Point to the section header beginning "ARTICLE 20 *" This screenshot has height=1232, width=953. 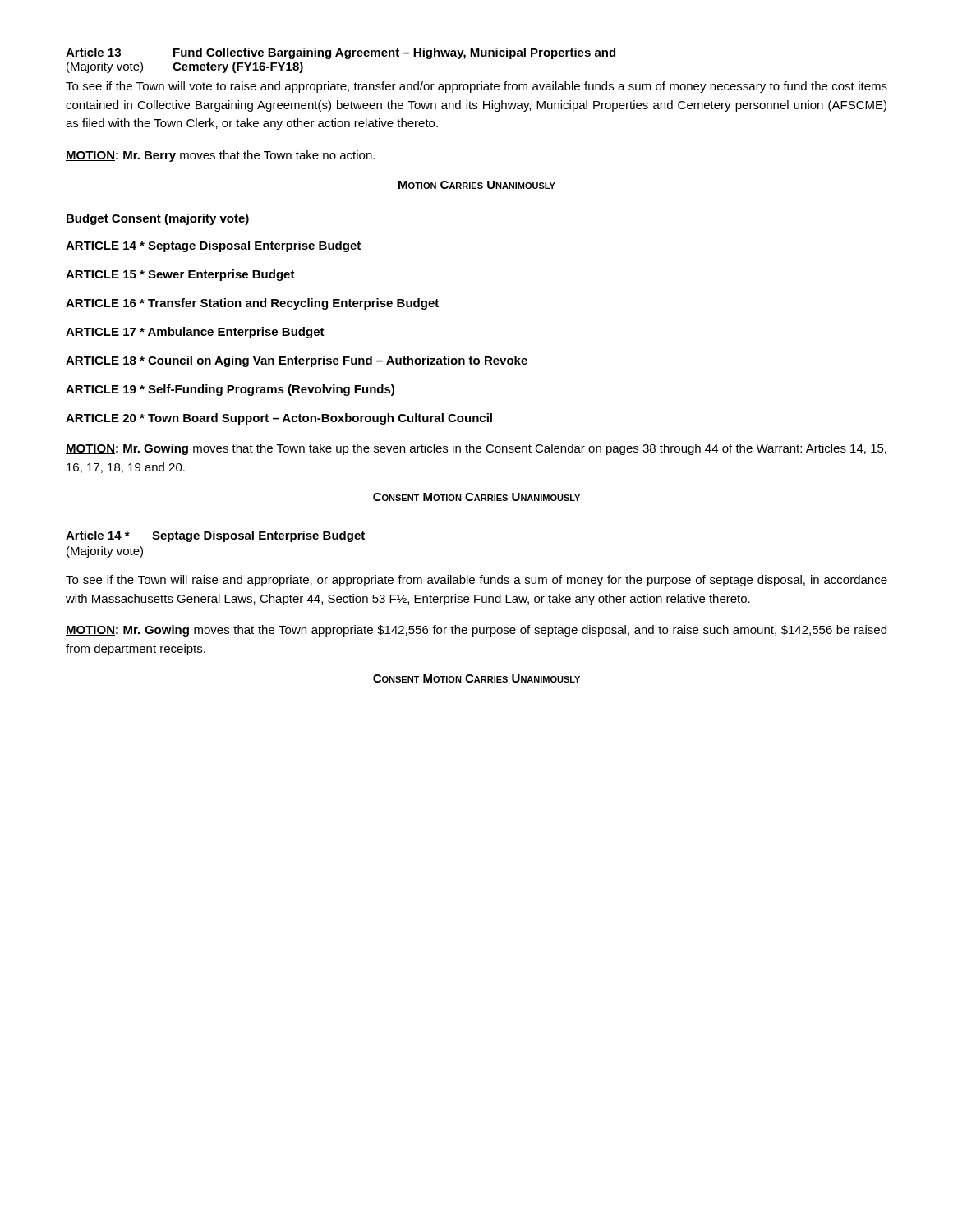(x=279, y=418)
